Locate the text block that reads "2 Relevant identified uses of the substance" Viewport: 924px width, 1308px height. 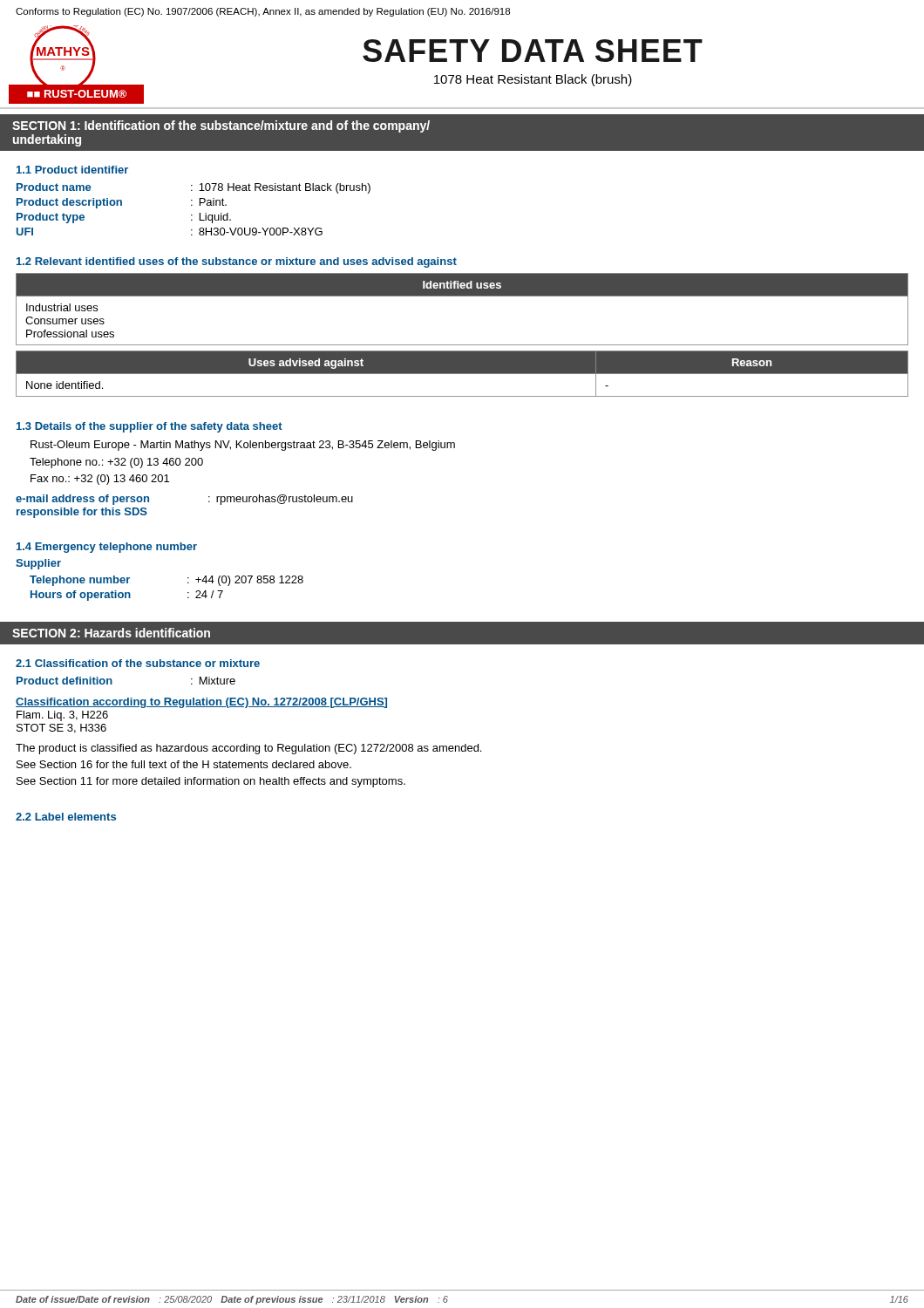[236, 261]
